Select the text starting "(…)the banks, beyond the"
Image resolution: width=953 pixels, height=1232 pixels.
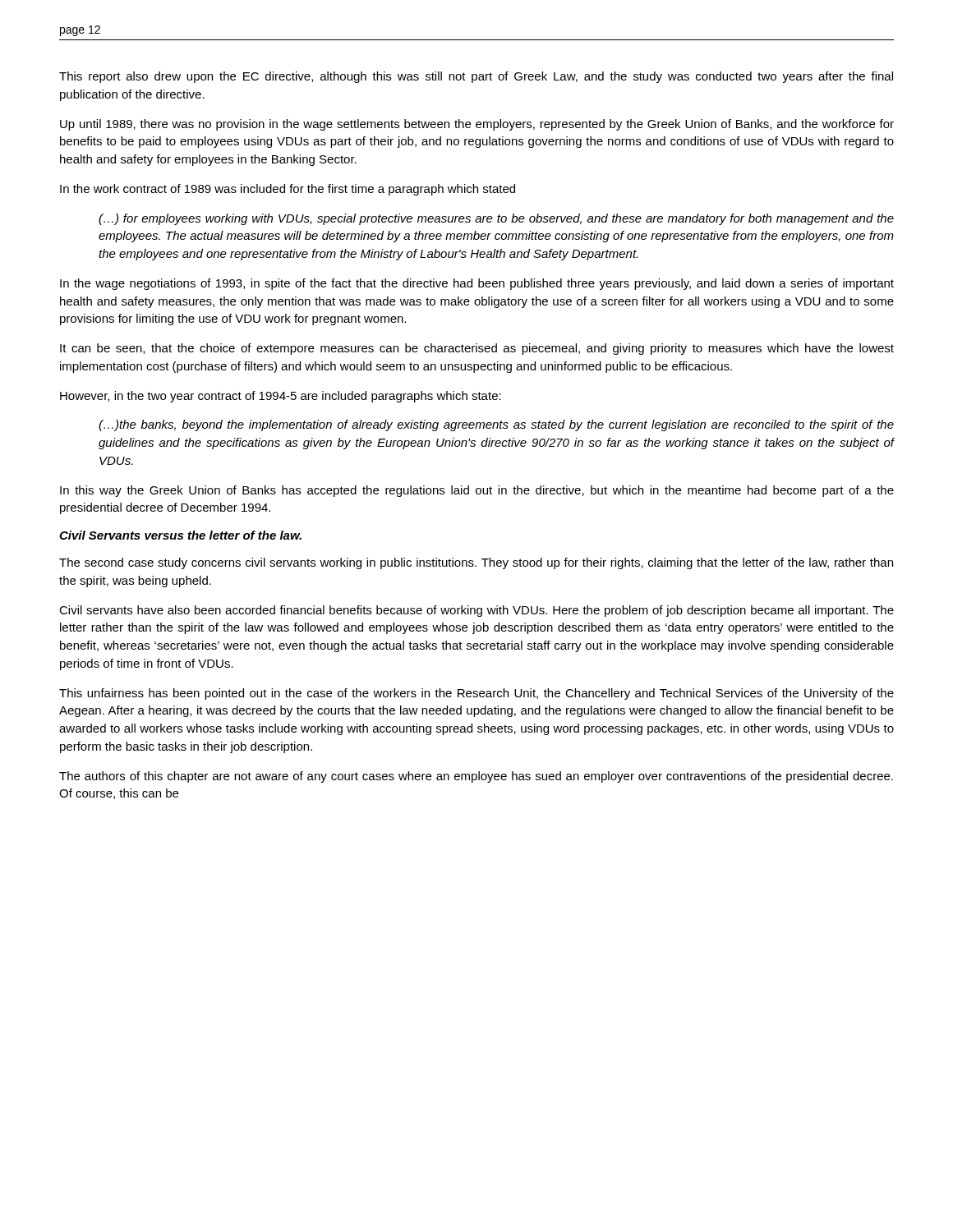[x=496, y=442]
